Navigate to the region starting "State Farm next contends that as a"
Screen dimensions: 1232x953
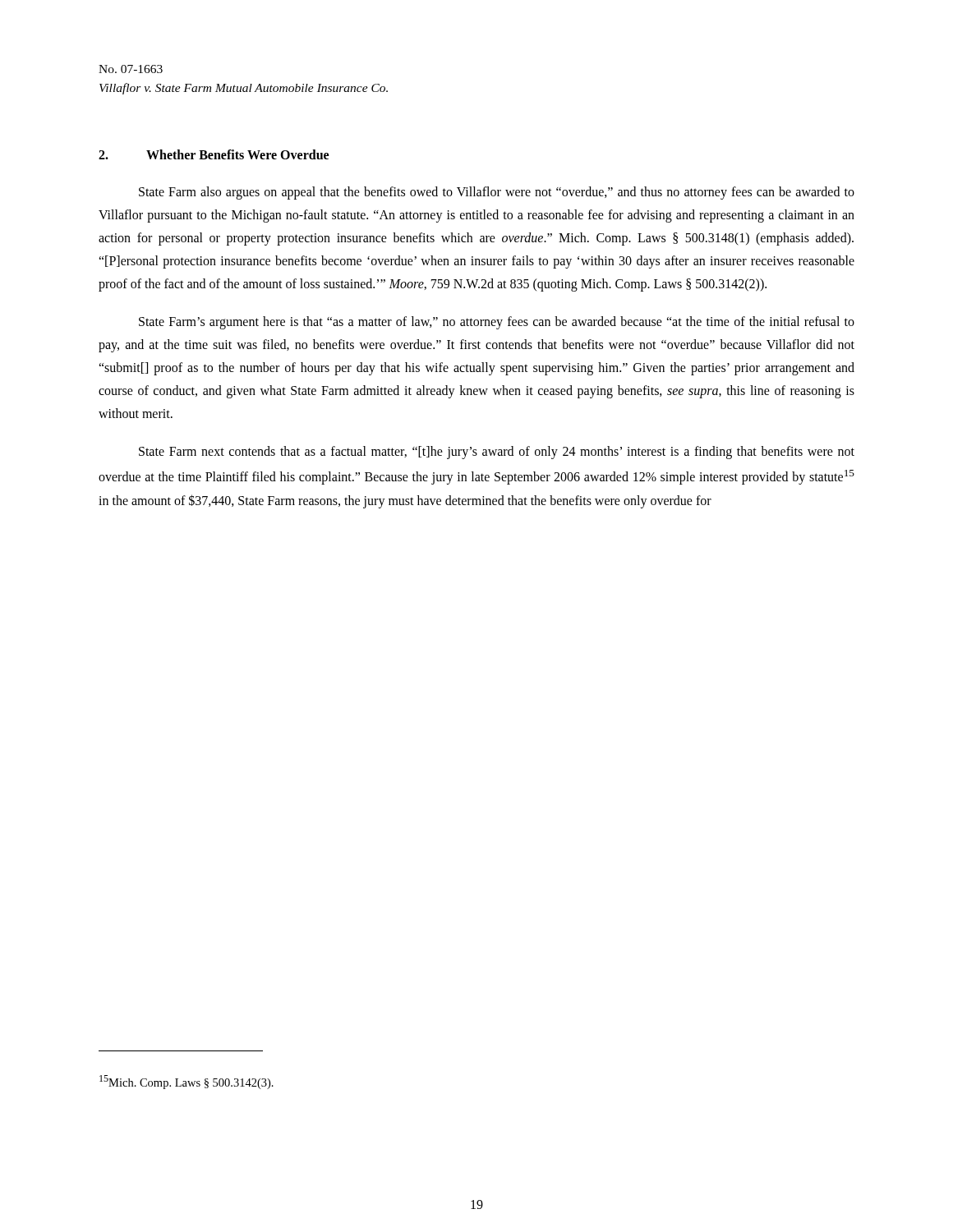(x=476, y=476)
